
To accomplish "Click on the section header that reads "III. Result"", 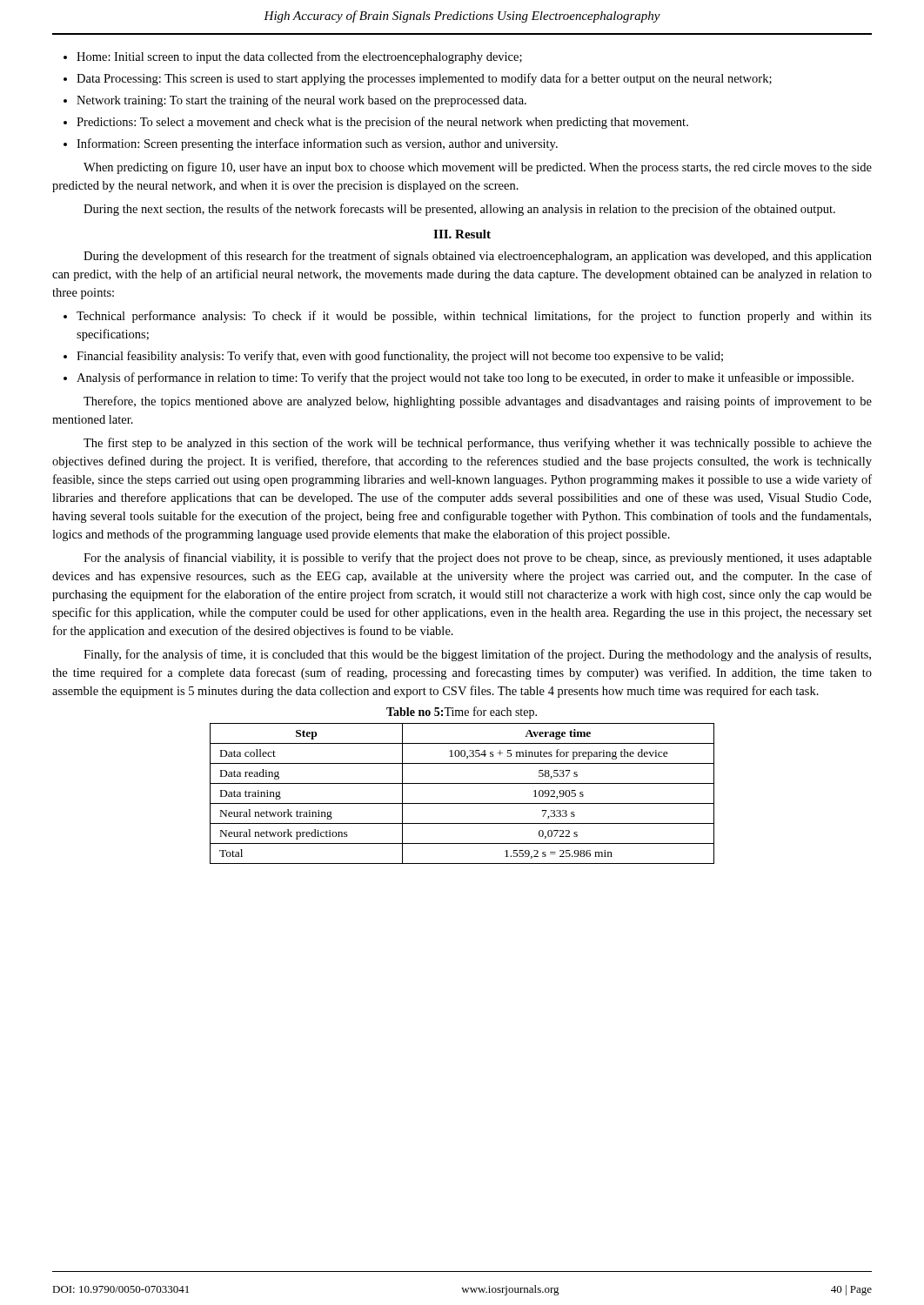I will coord(462,234).
